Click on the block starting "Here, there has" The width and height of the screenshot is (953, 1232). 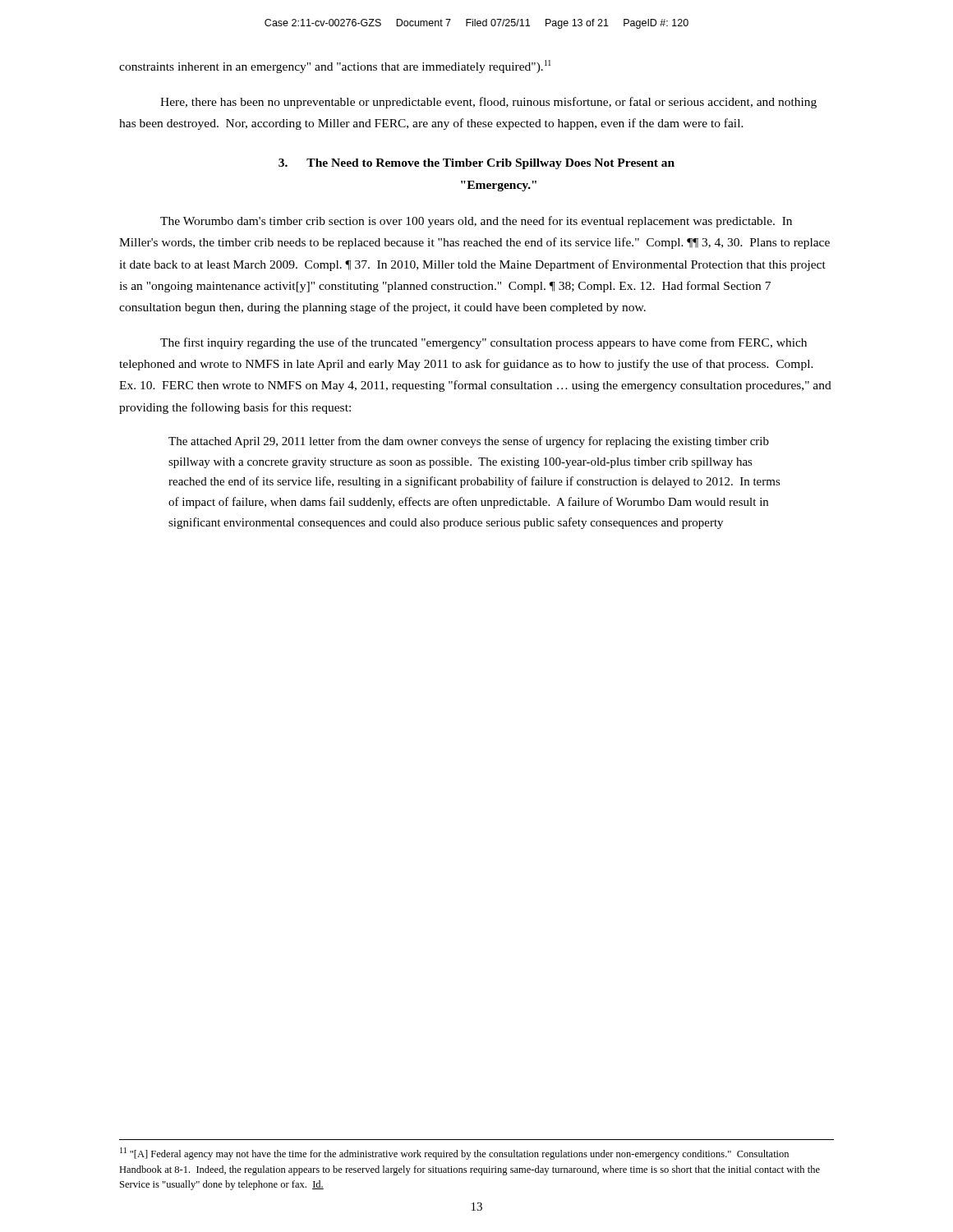coord(468,112)
